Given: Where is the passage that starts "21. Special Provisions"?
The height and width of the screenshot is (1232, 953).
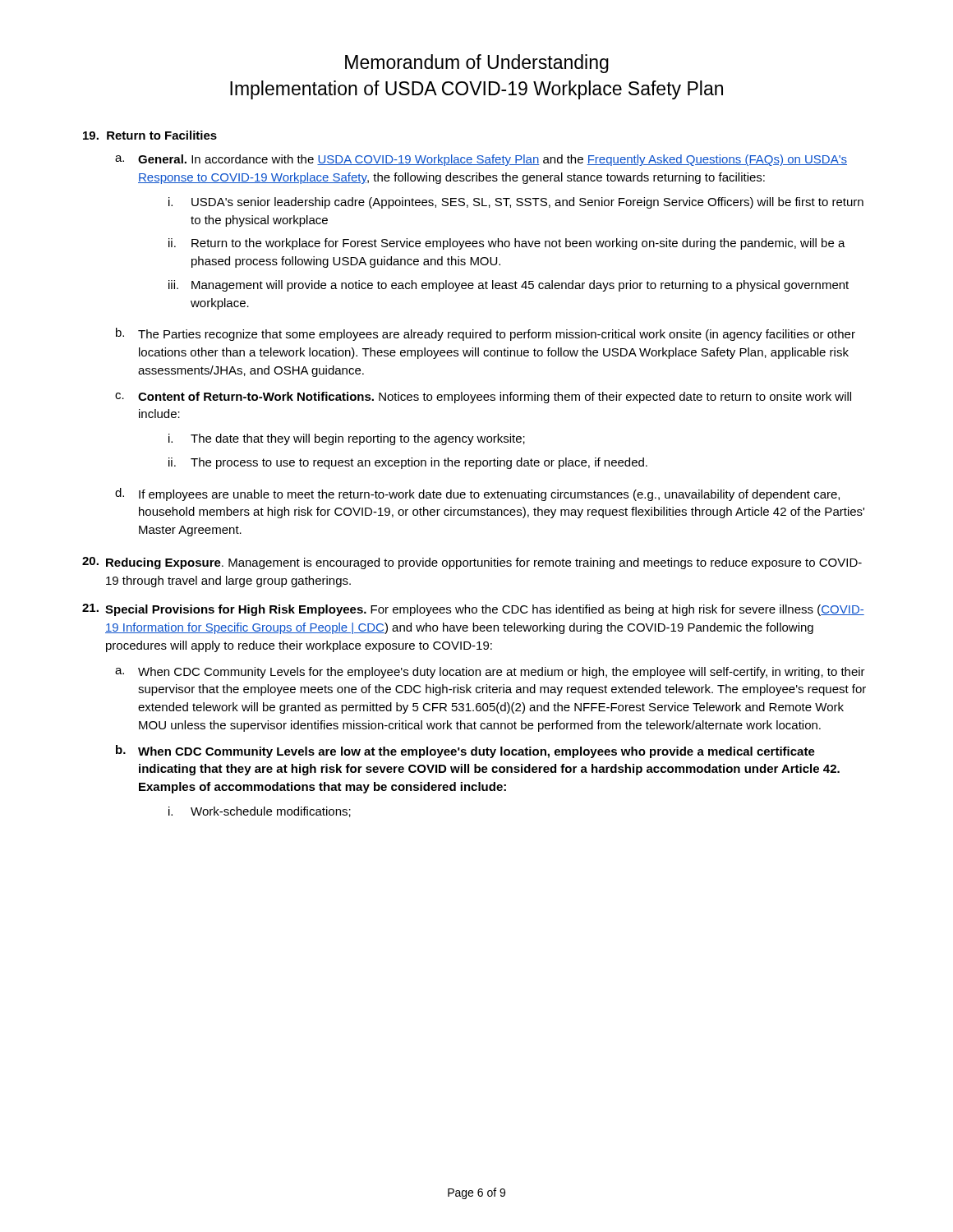Looking at the screenshot, I should click(x=476, y=628).
